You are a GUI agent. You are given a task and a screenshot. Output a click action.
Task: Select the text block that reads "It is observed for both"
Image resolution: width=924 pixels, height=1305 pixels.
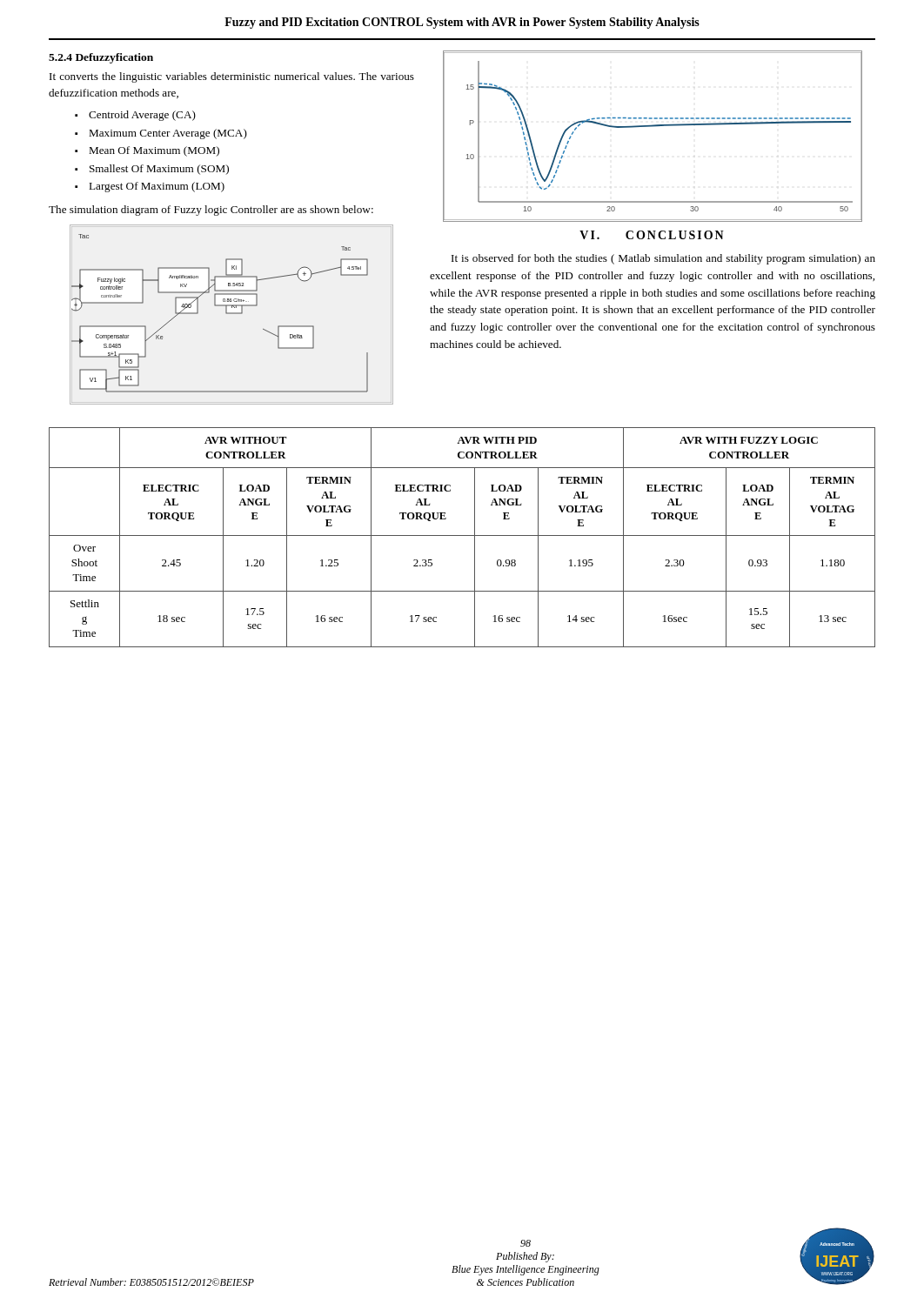click(653, 301)
